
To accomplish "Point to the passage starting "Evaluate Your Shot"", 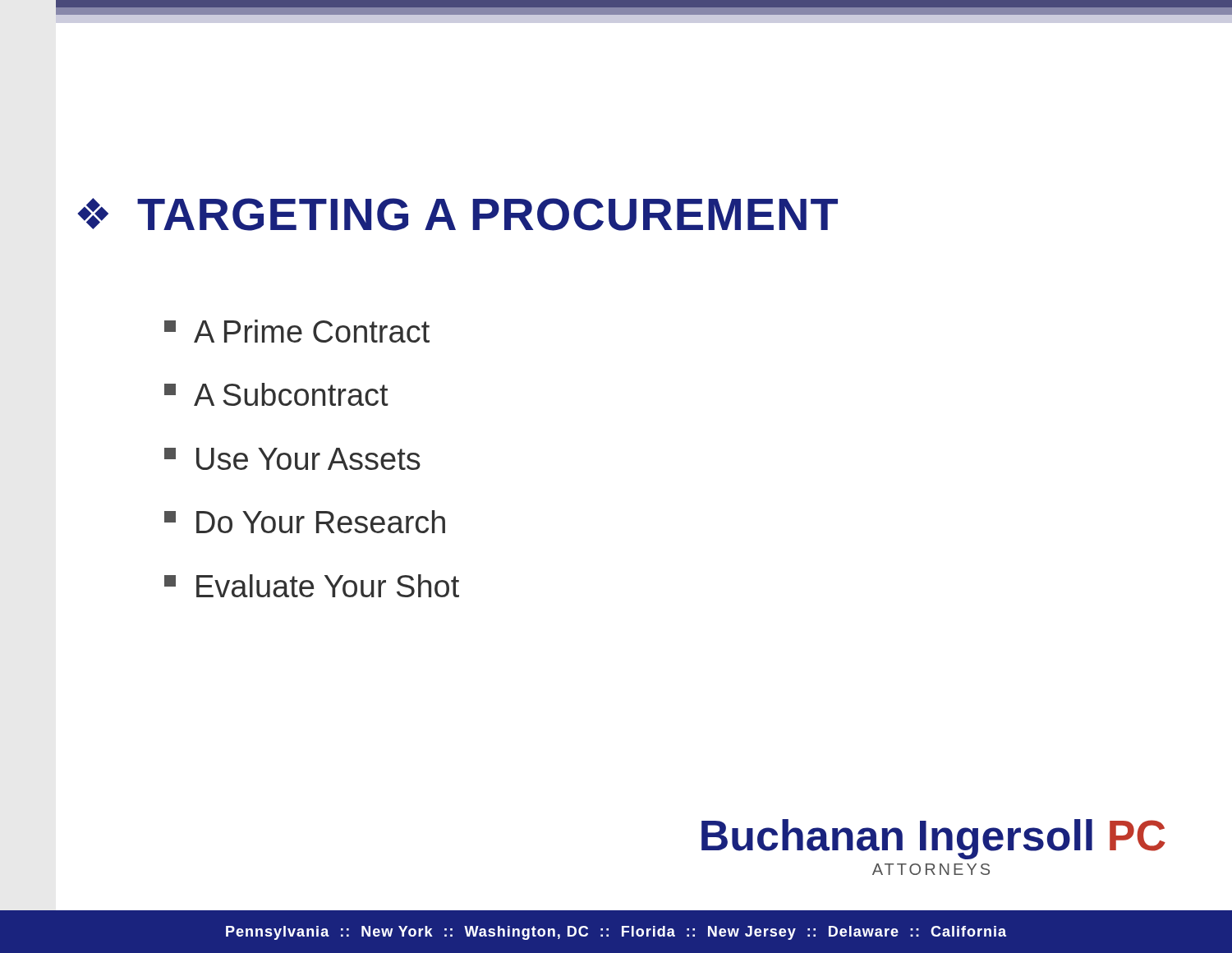I will (x=312, y=587).
